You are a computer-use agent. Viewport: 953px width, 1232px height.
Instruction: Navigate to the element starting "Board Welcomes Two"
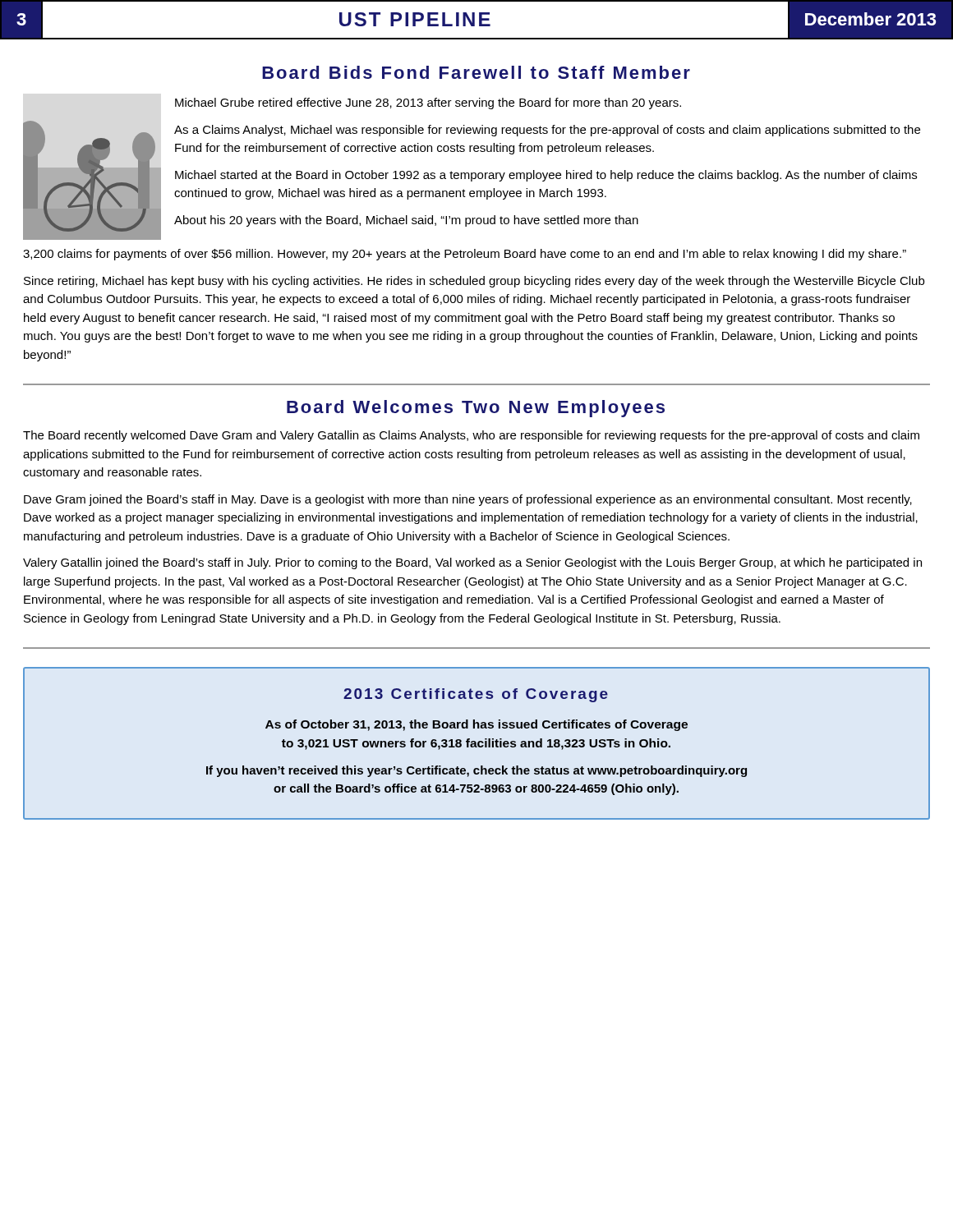click(x=476, y=407)
